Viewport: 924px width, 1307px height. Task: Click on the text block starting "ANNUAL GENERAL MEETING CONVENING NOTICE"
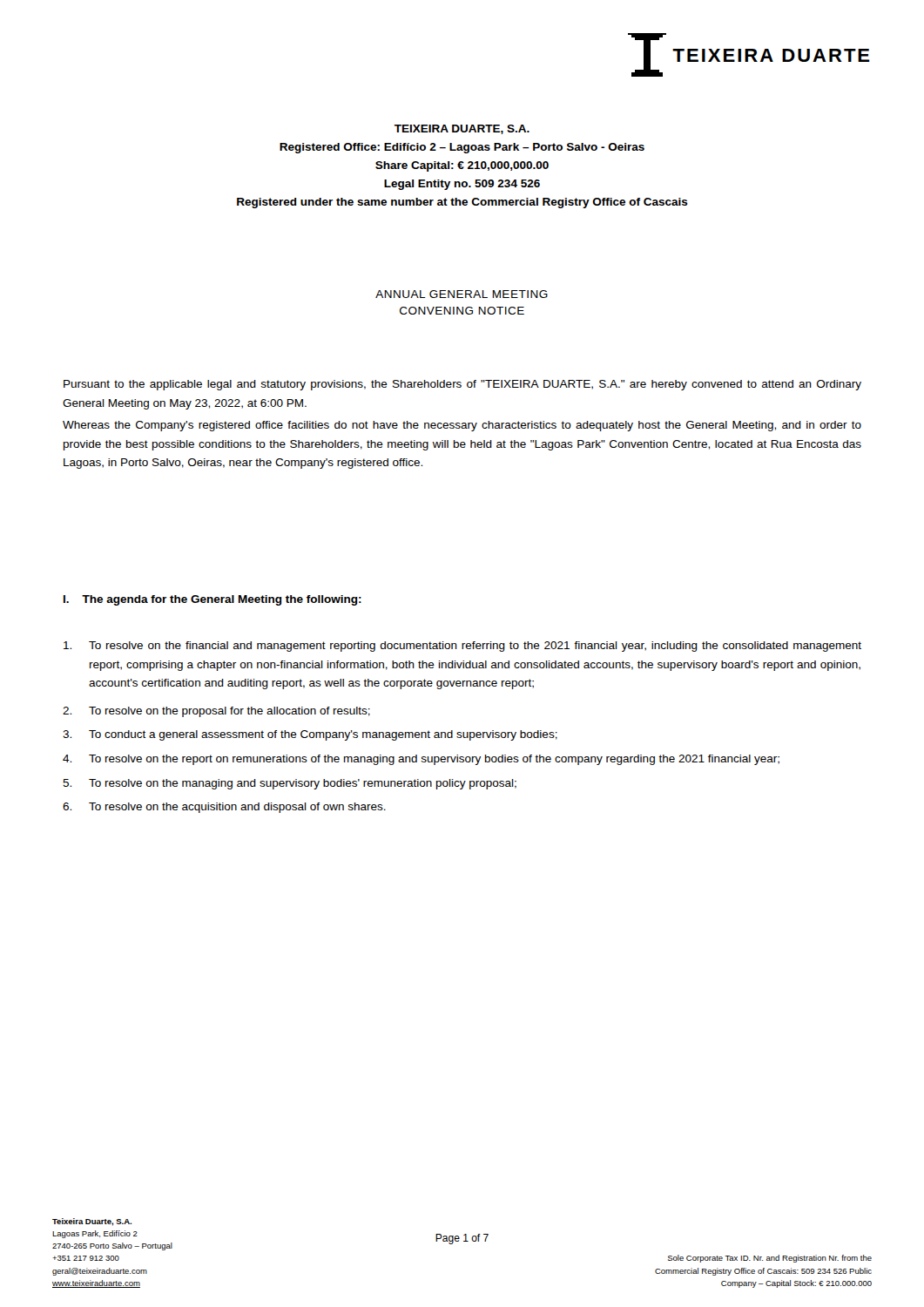(462, 302)
